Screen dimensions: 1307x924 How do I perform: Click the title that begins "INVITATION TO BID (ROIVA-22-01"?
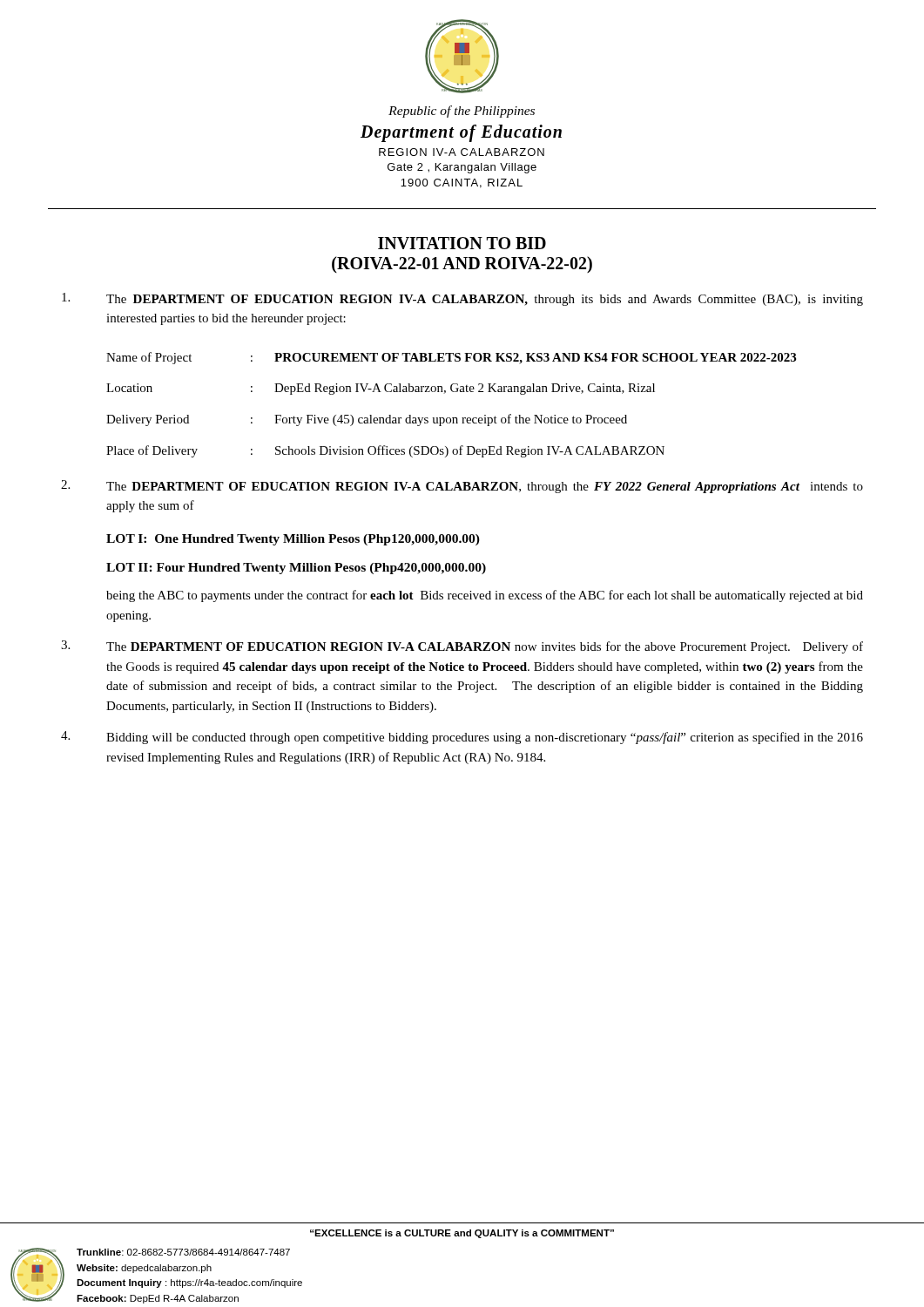click(x=462, y=253)
